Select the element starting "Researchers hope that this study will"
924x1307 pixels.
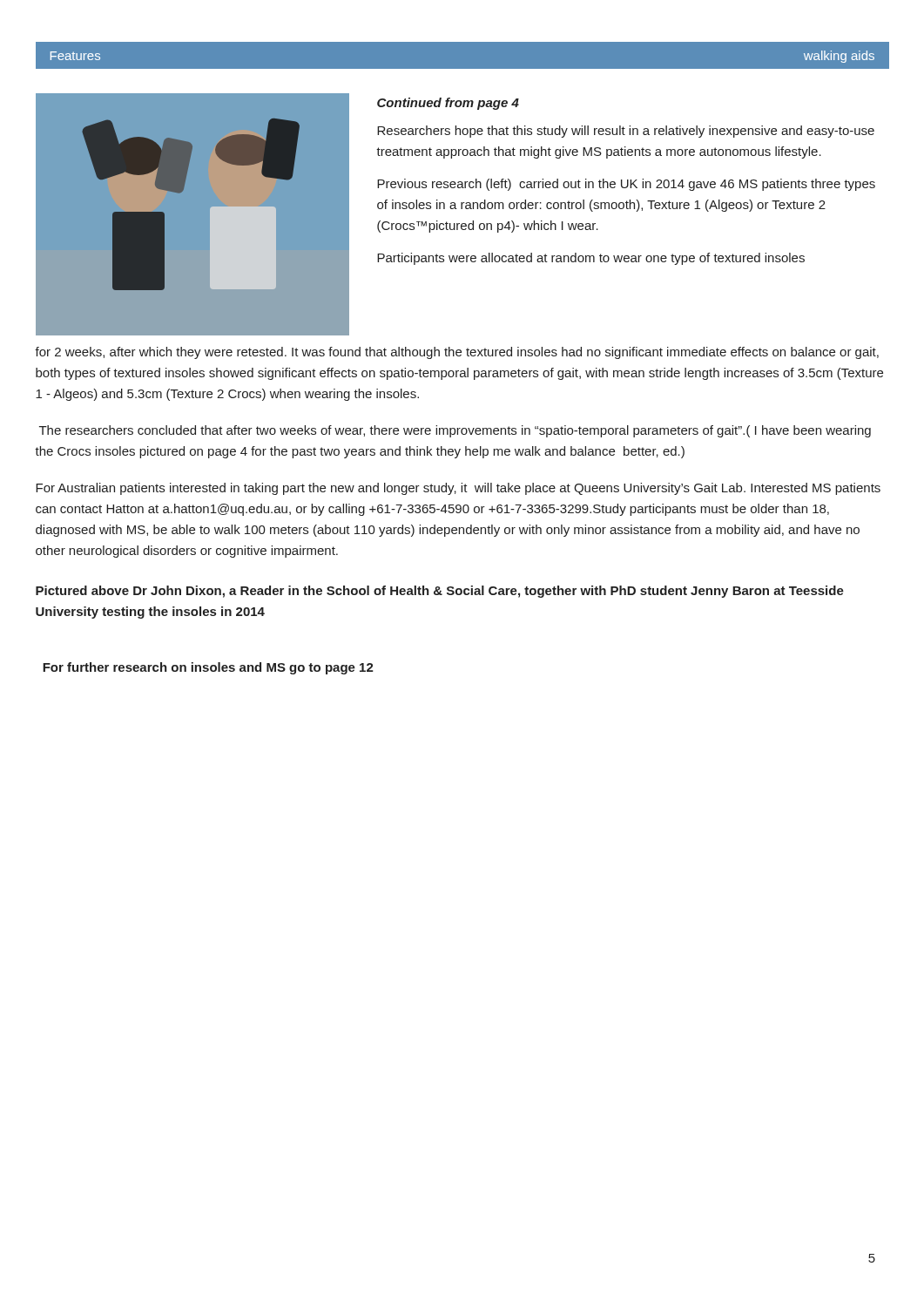626,141
